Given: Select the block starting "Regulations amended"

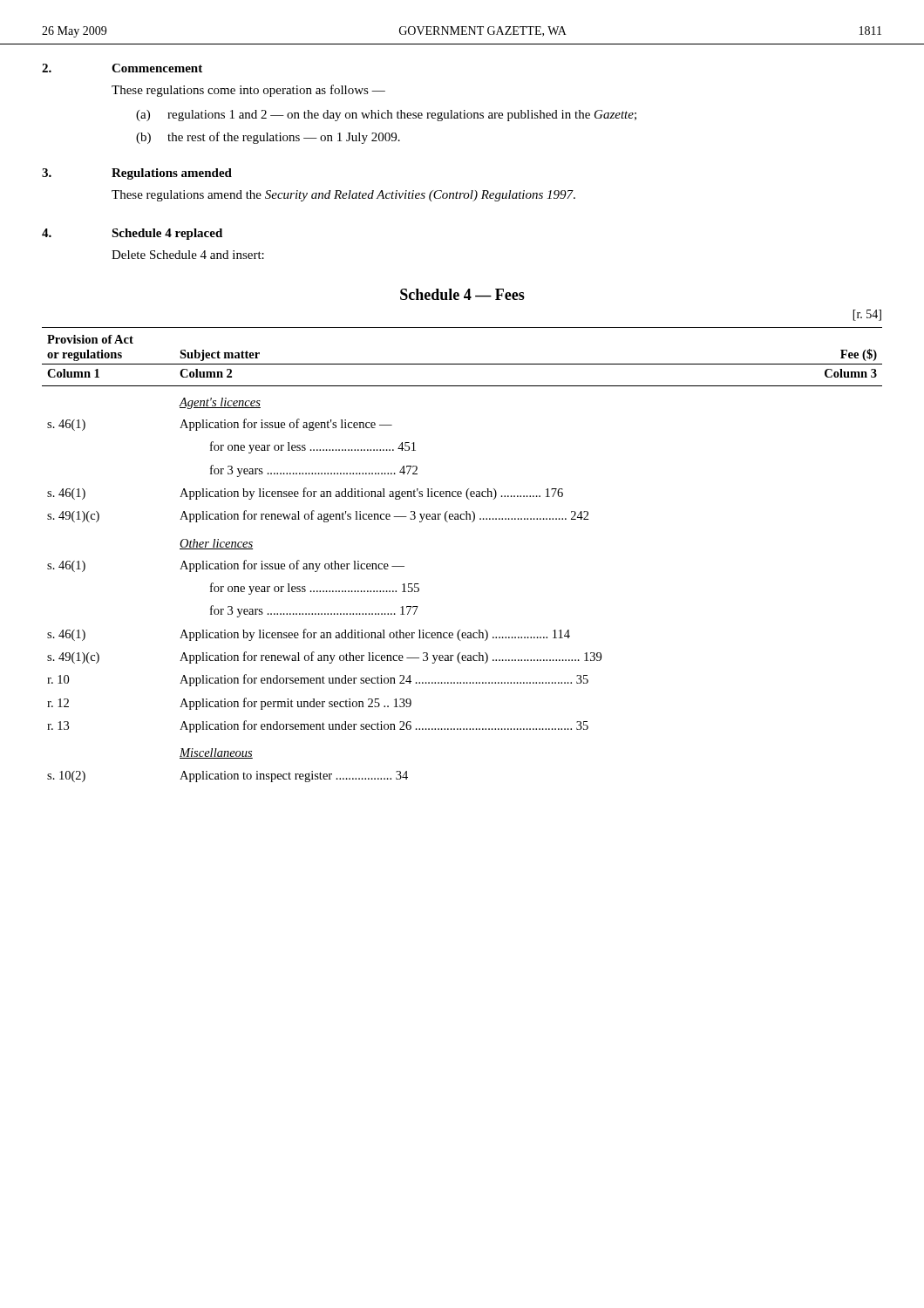Looking at the screenshot, I should pos(172,173).
